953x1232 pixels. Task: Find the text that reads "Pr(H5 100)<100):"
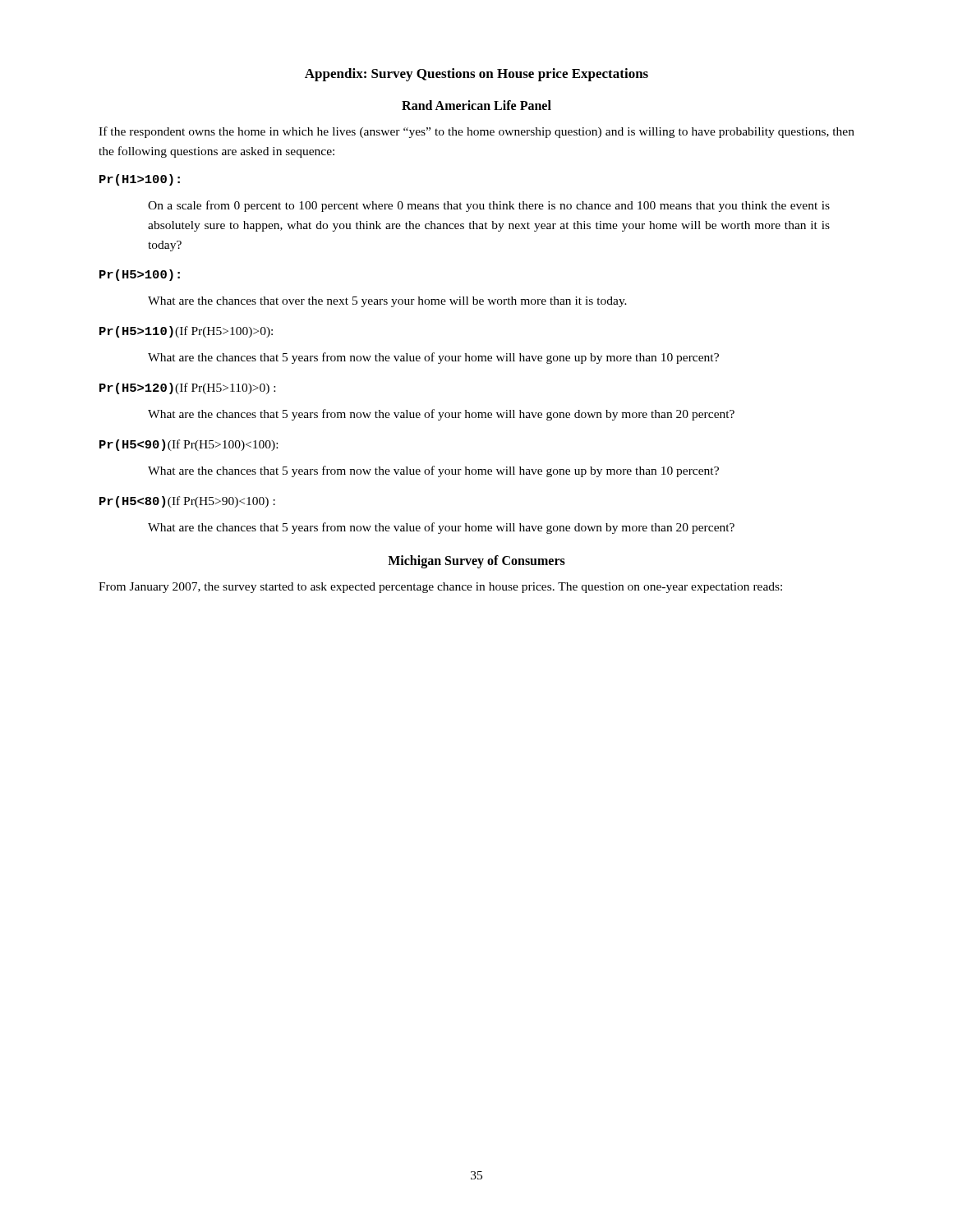[x=189, y=445]
